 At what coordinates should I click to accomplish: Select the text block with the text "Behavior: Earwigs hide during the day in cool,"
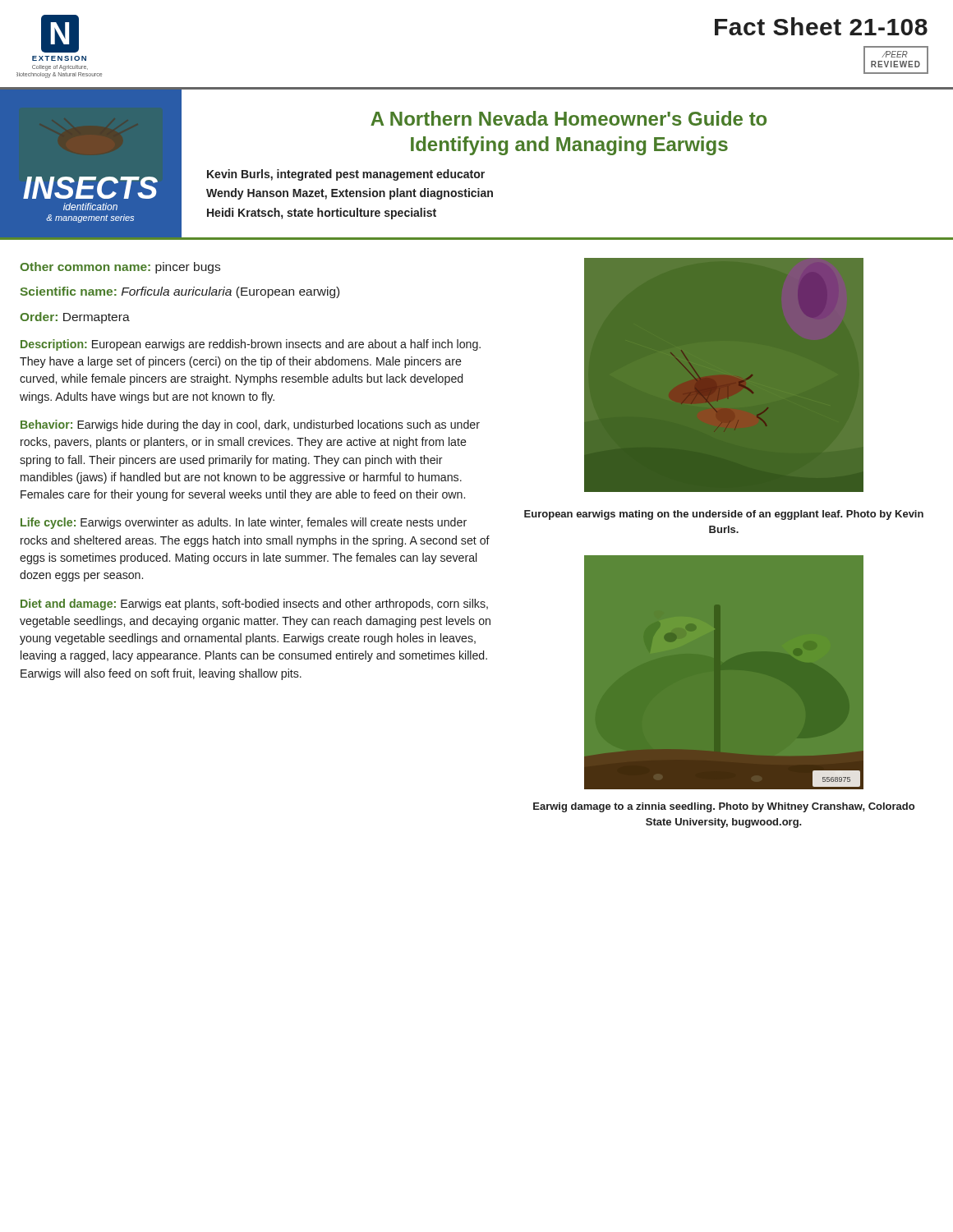click(x=250, y=460)
